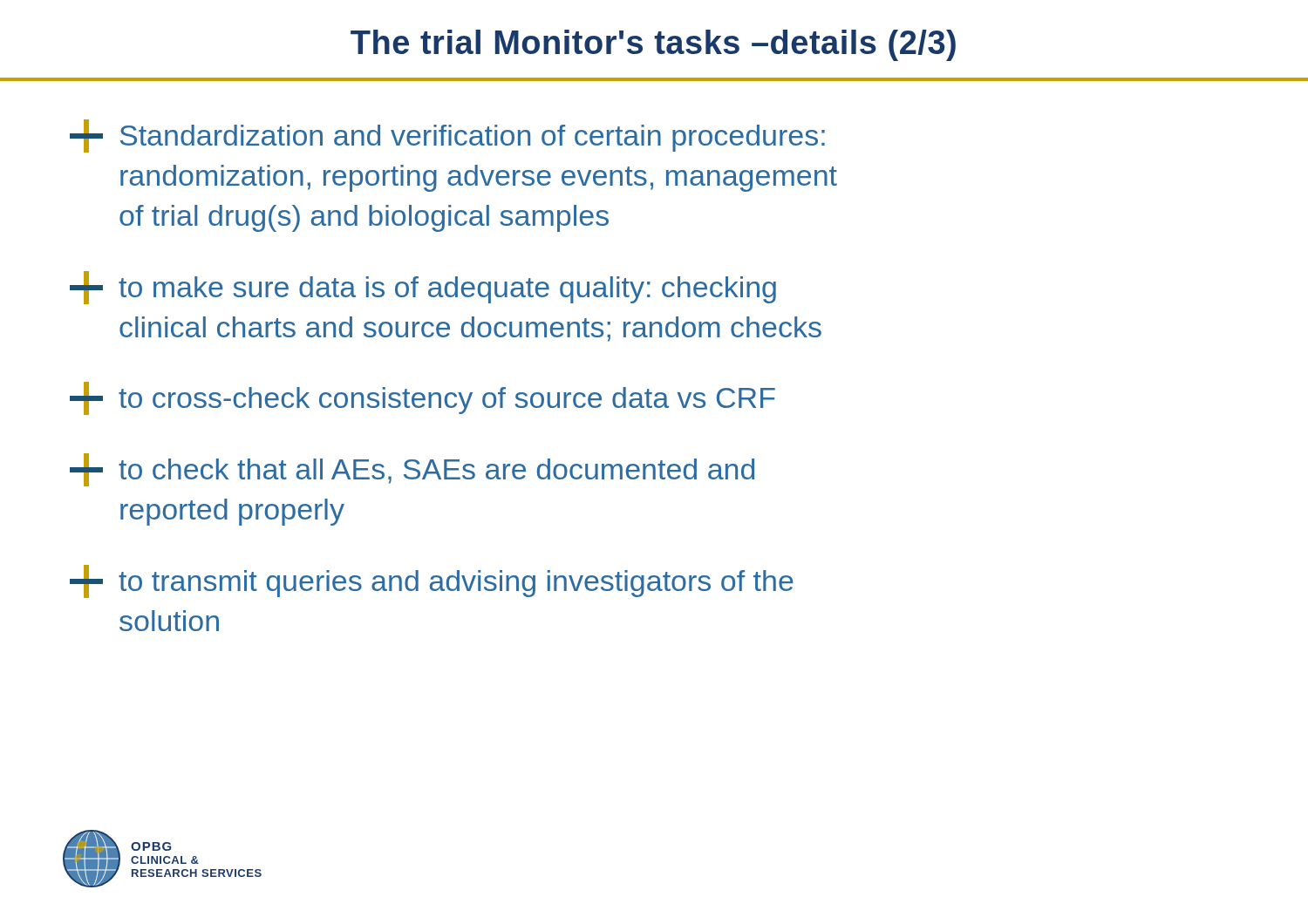The height and width of the screenshot is (924, 1308).
Task: Find the element starting "Standardization and verification of"
Action: tap(453, 176)
